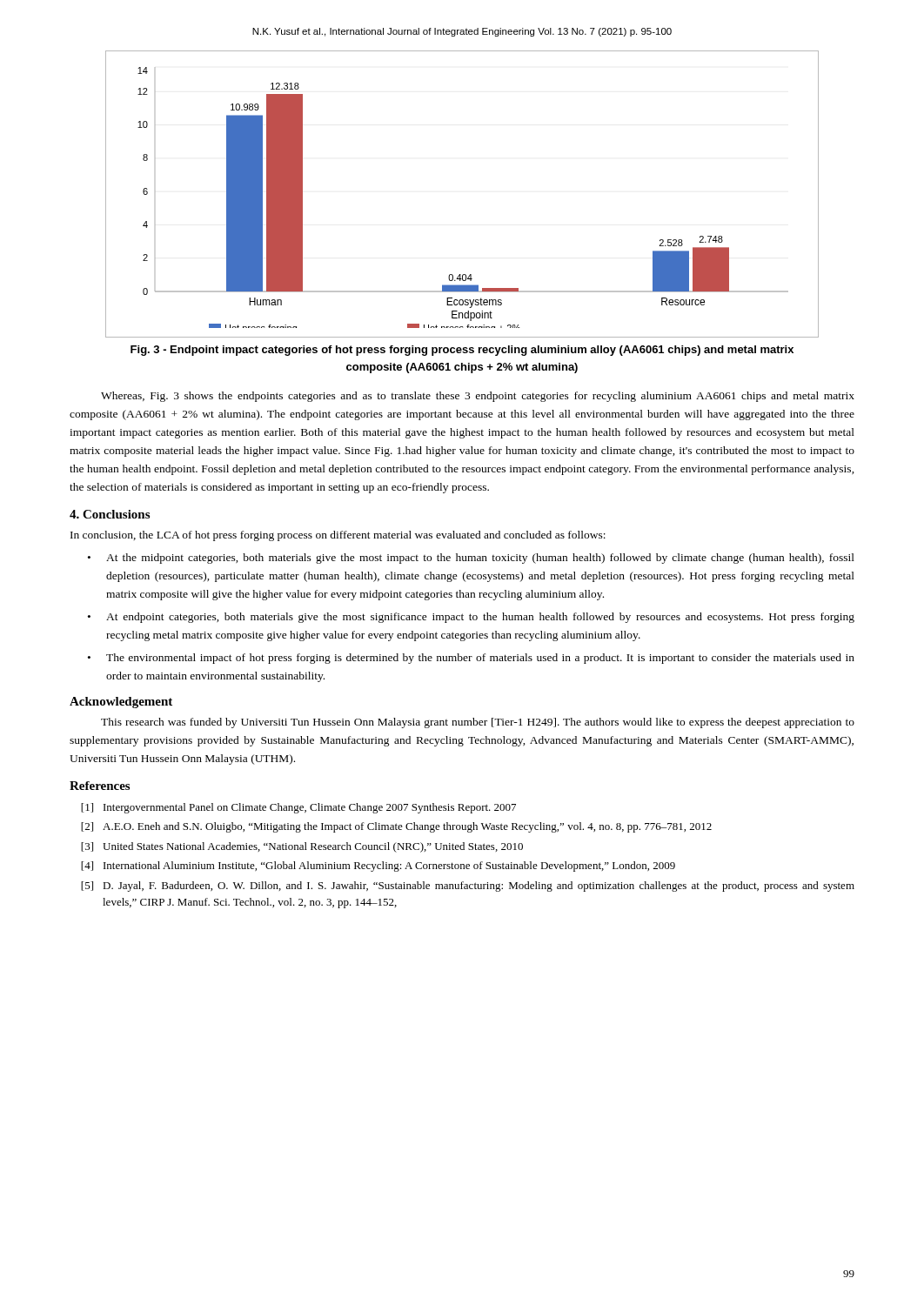Viewport: 924px width, 1305px height.
Task: Select the text block that says "In conclusion, the LCA of hot"
Action: (338, 534)
